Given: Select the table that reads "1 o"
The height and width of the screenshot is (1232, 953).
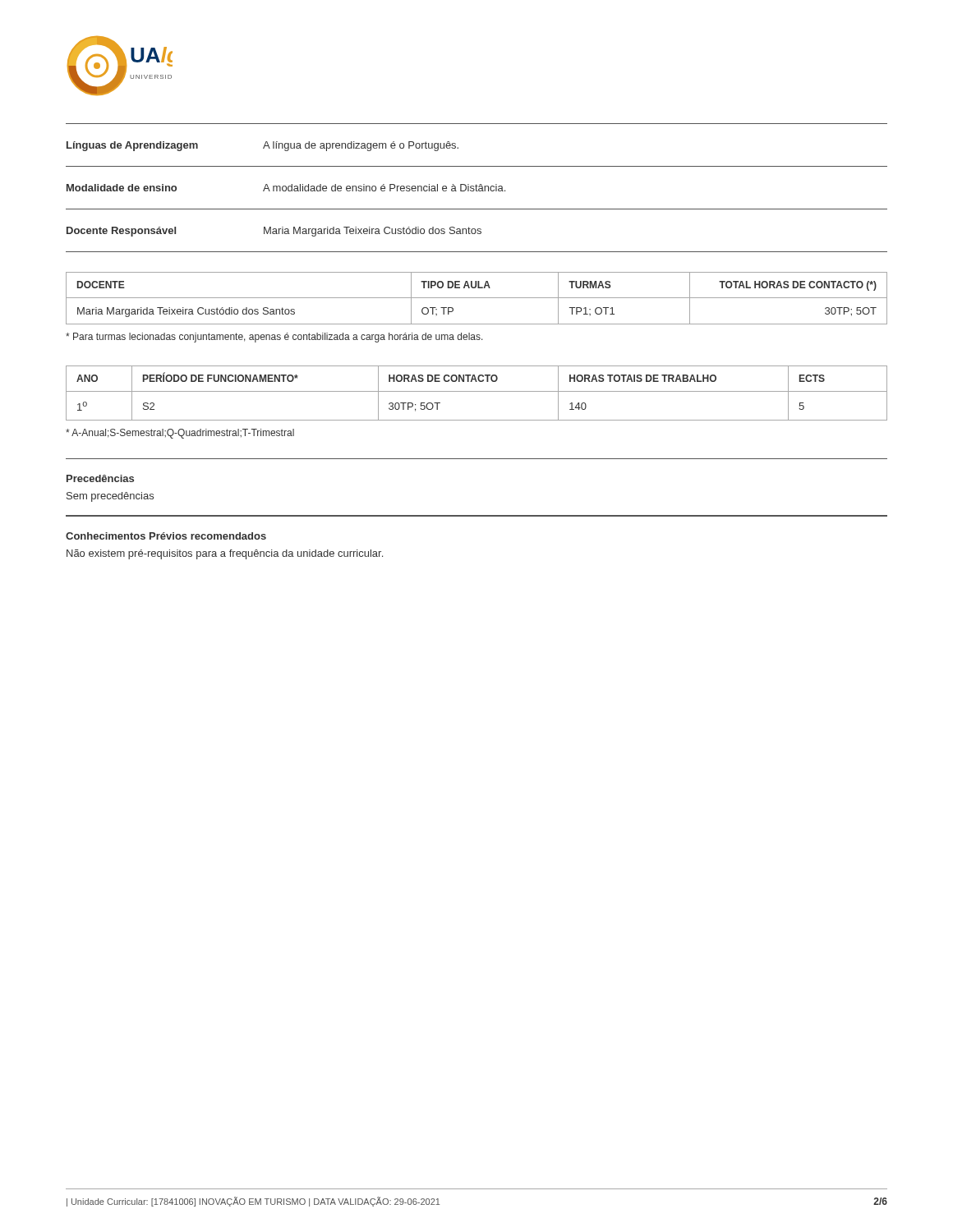Looking at the screenshot, I should tap(476, 393).
